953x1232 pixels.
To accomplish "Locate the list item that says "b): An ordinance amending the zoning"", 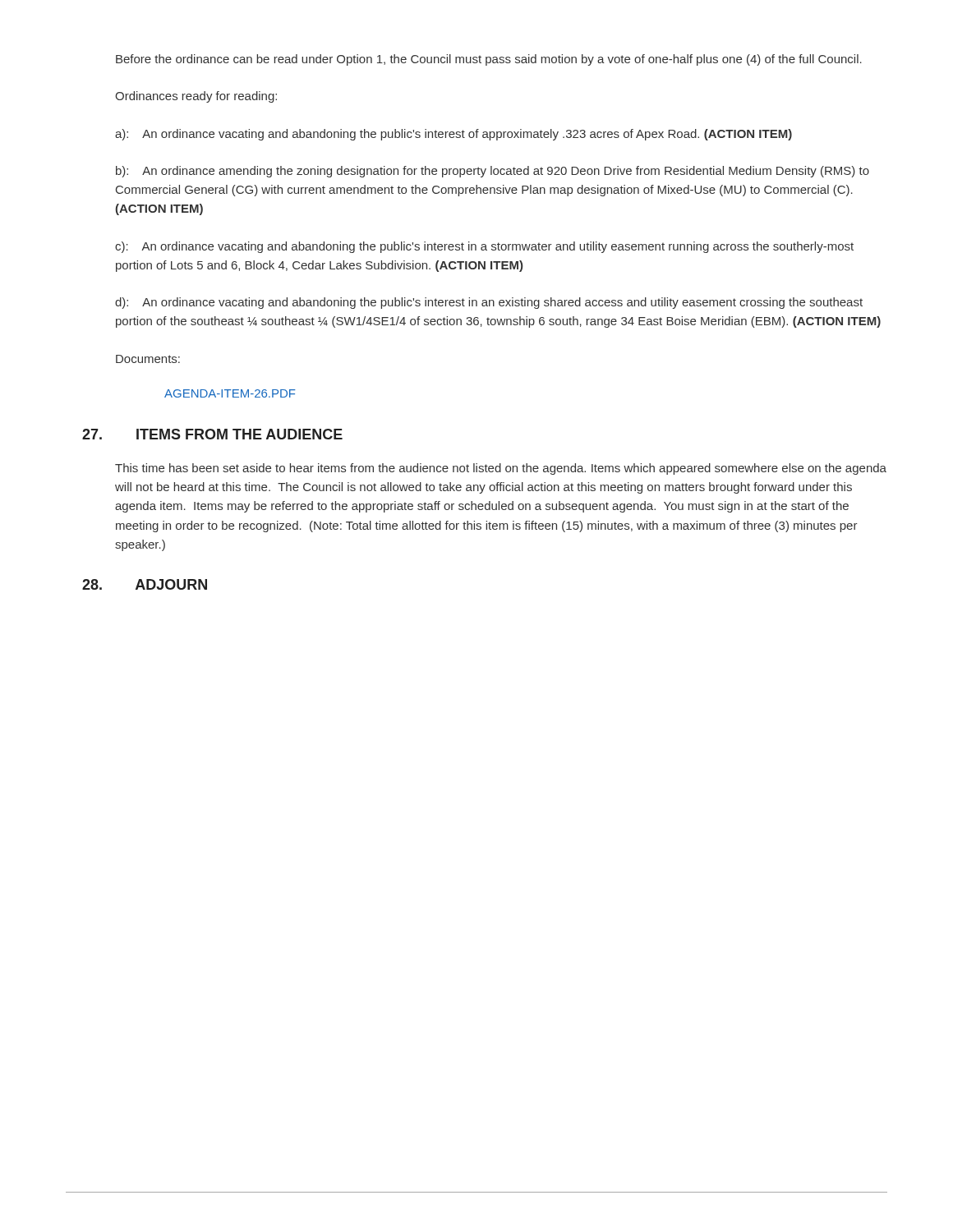I will [x=492, y=189].
